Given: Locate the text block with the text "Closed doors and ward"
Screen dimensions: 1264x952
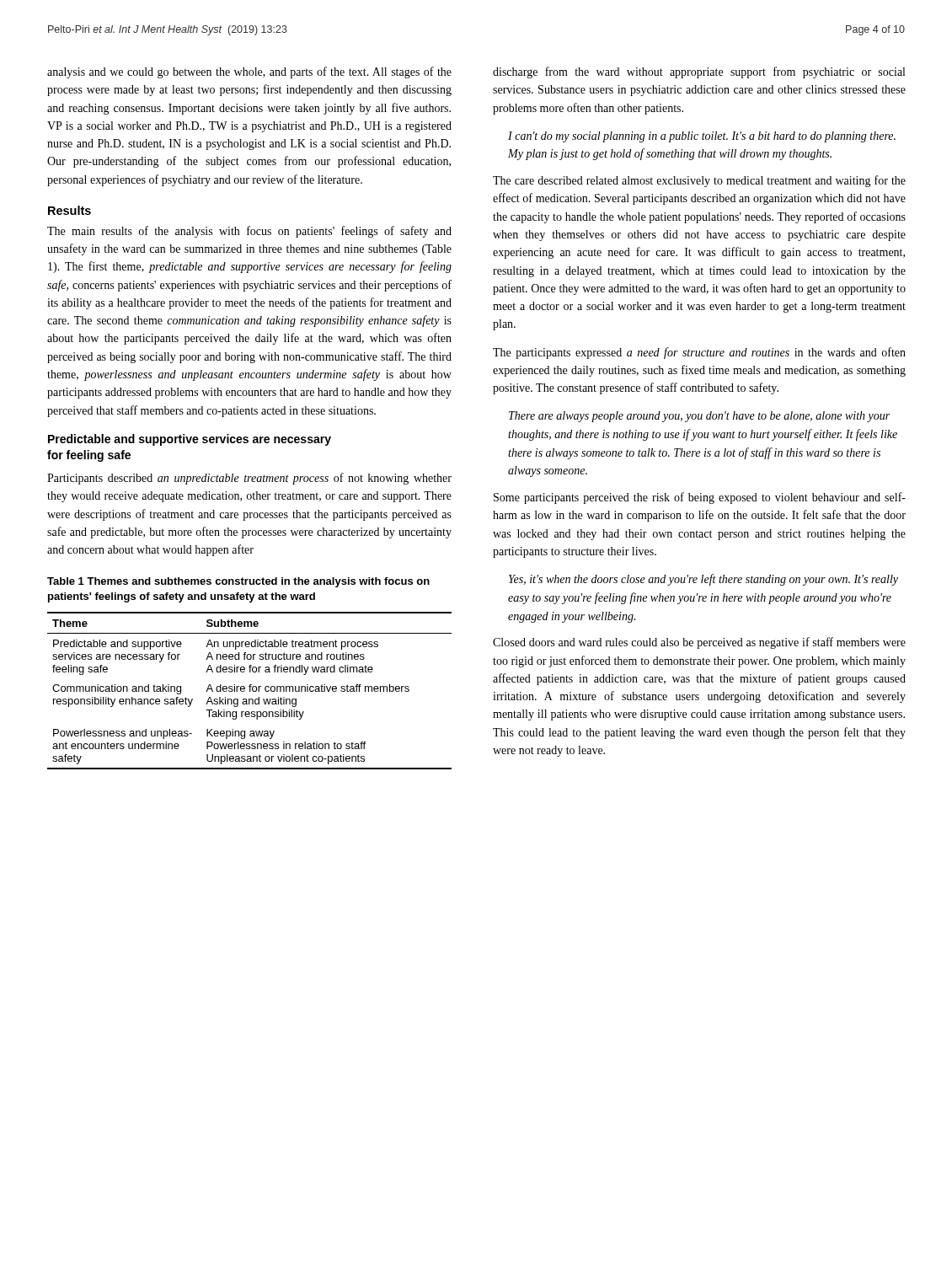Looking at the screenshot, I should tap(699, 697).
